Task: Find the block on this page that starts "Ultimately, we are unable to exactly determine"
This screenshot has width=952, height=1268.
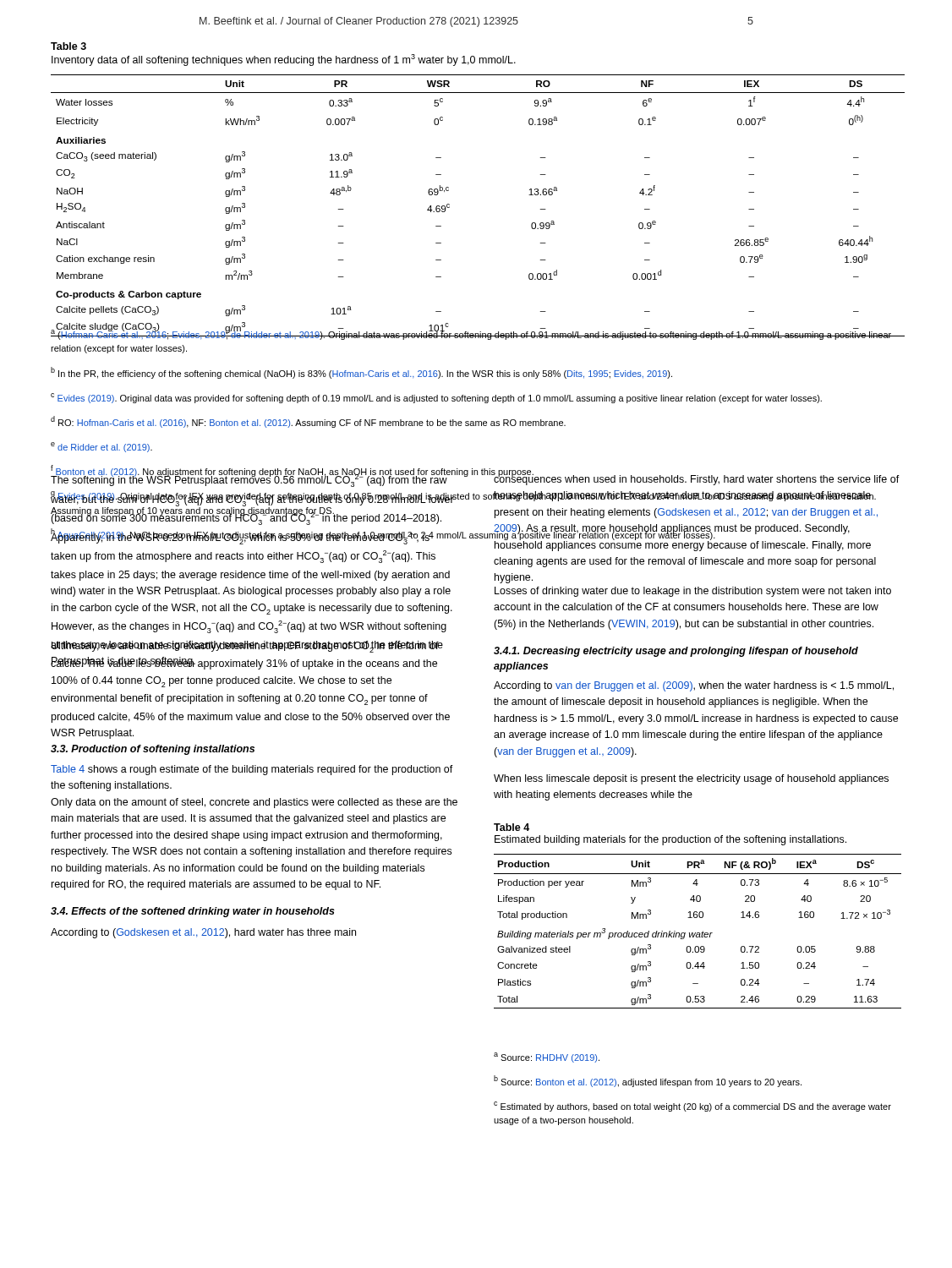Action: click(x=250, y=689)
